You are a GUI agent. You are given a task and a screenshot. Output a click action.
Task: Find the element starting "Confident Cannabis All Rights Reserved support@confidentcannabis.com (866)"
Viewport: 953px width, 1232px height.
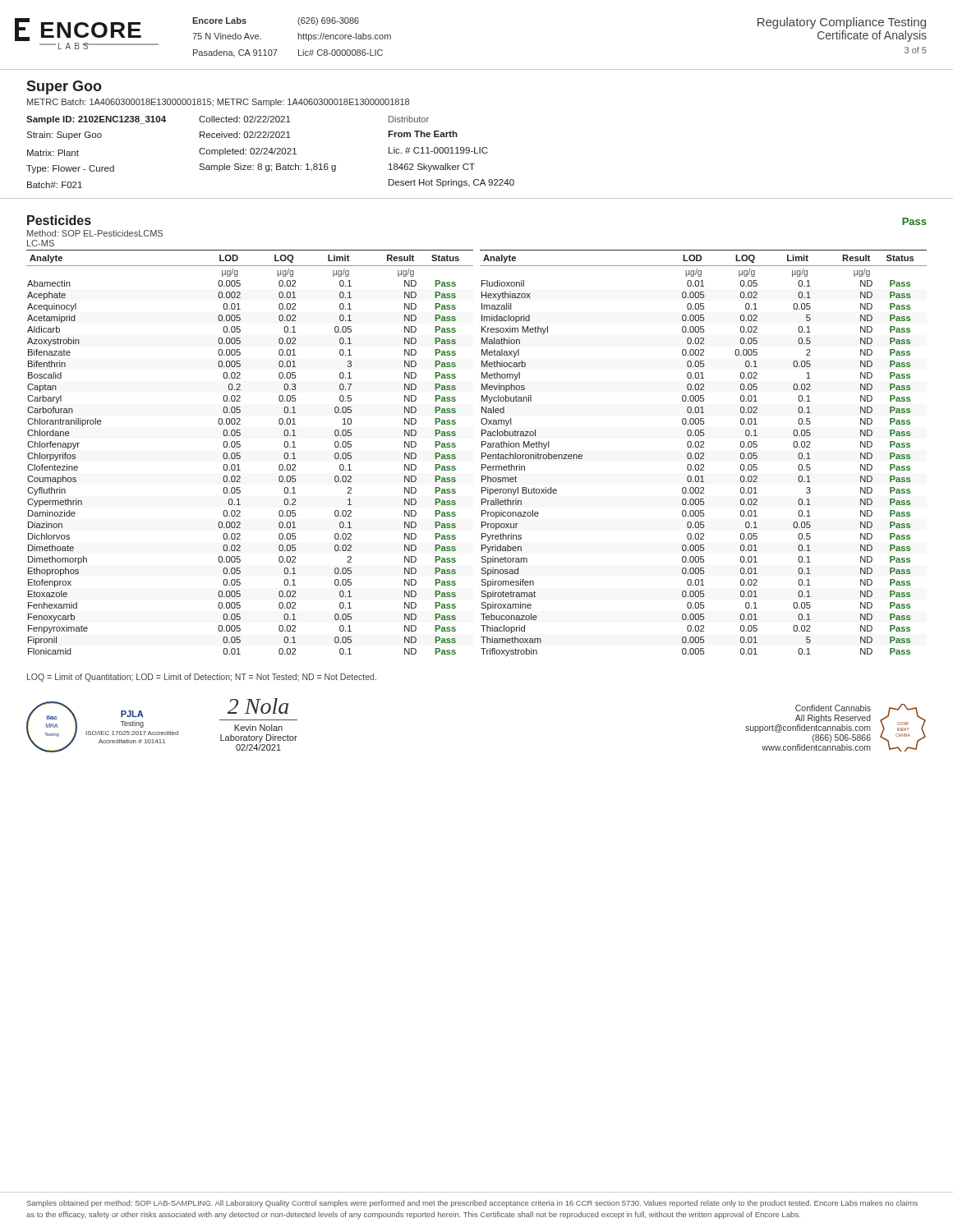(836, 728)
